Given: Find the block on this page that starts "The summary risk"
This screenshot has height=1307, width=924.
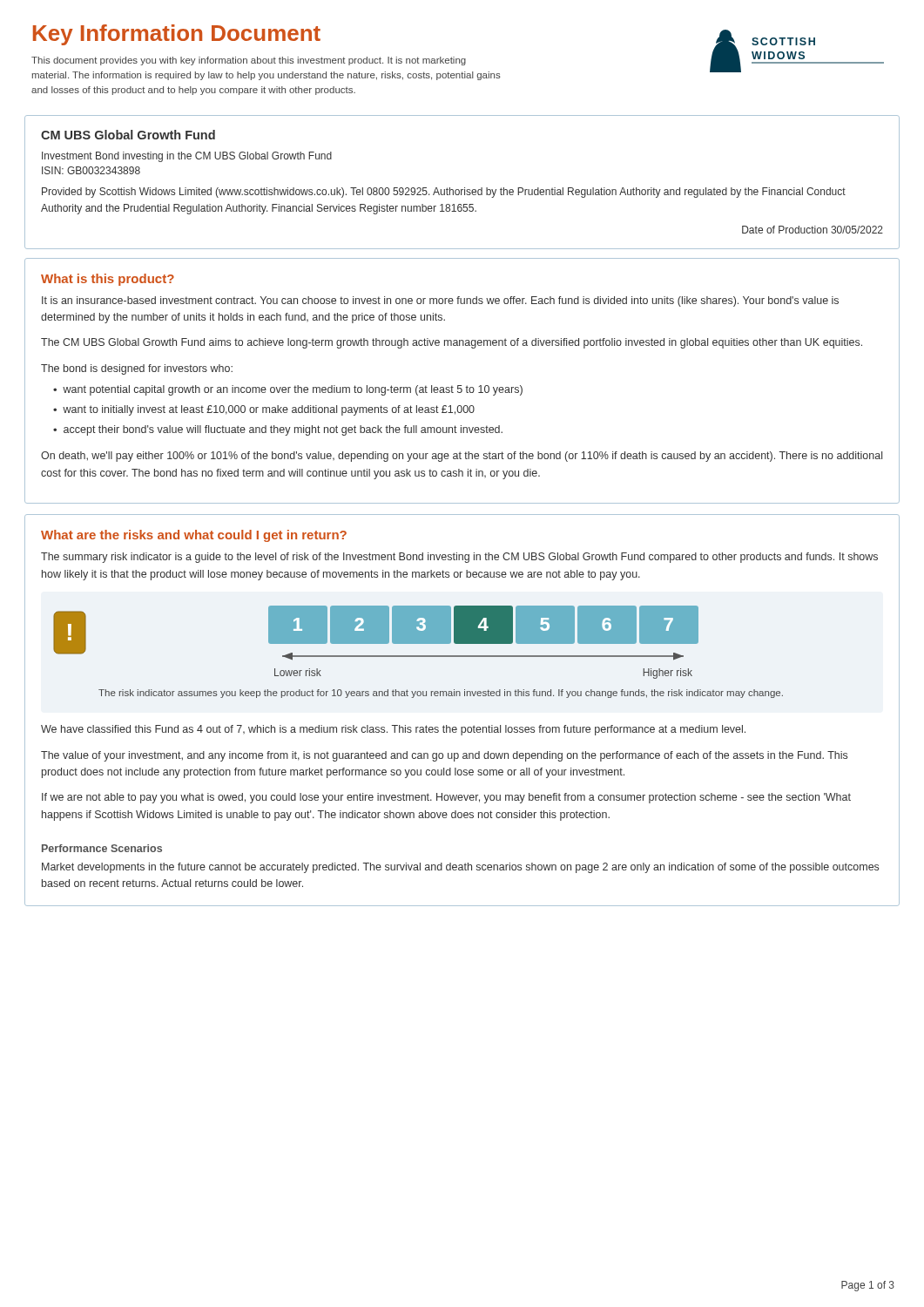Looking at the screenshot, I should [460, 565].
